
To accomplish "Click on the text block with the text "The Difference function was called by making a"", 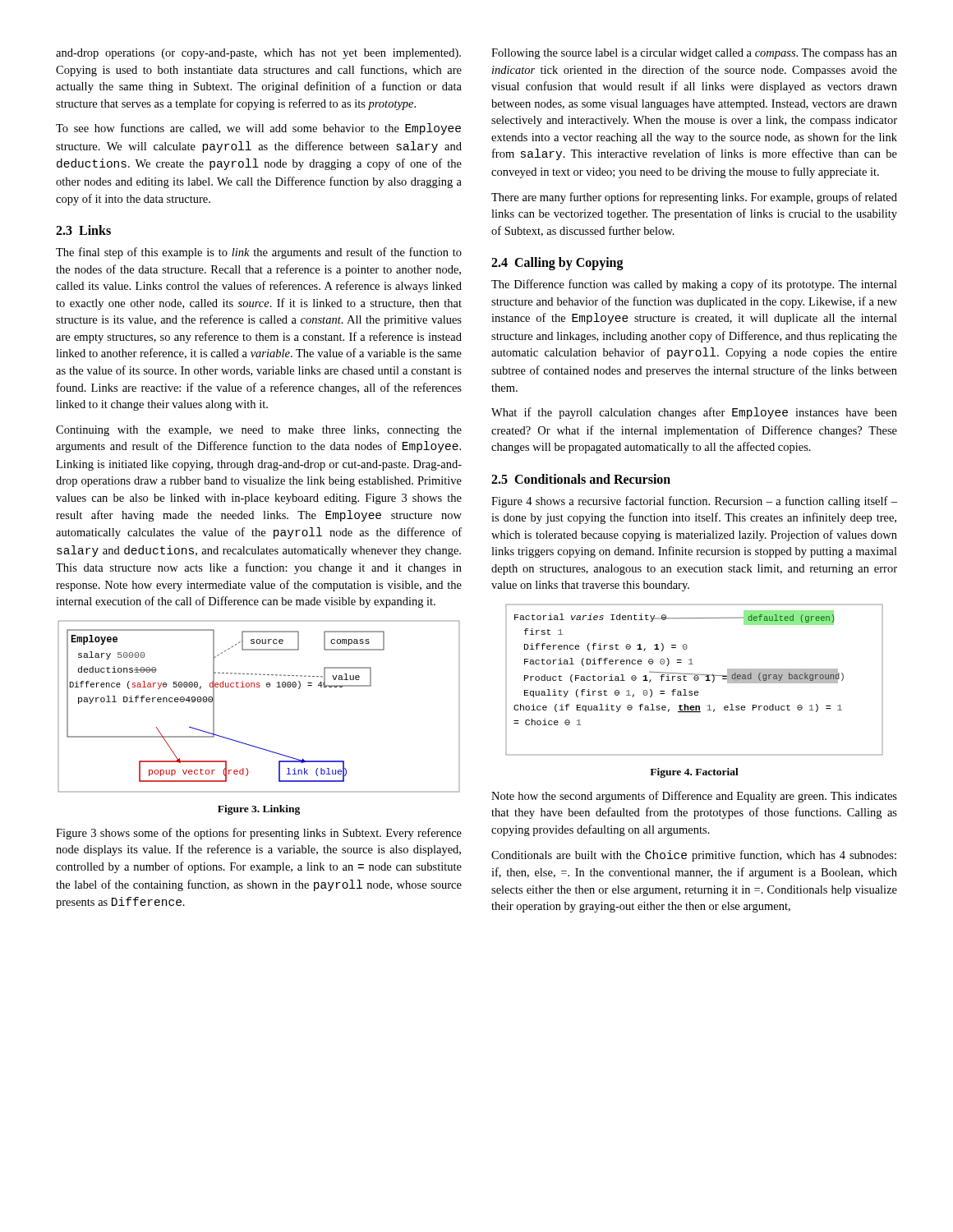I will 694,366.
